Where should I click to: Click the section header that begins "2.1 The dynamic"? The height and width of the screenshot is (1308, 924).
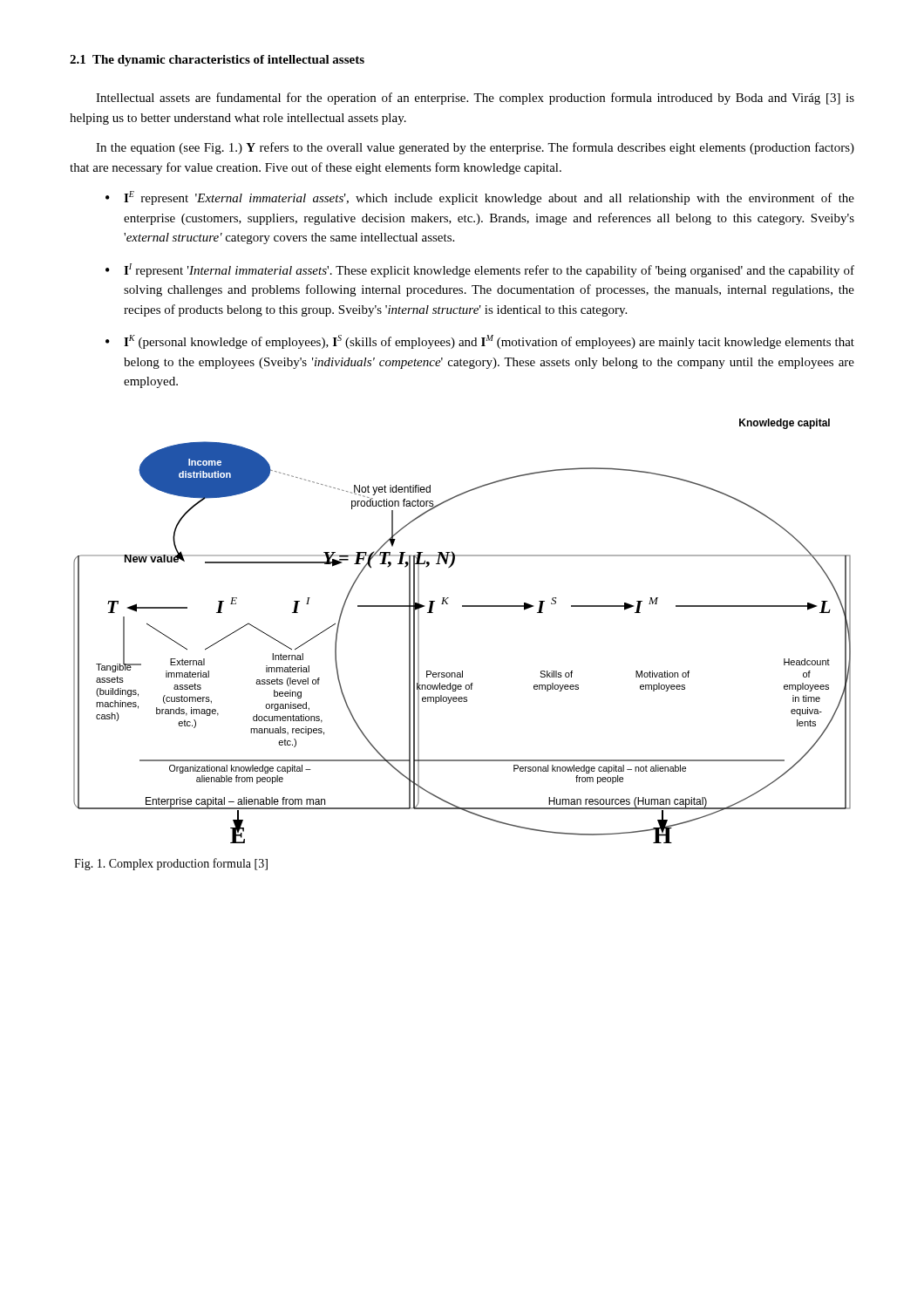(x=217, y=59)
